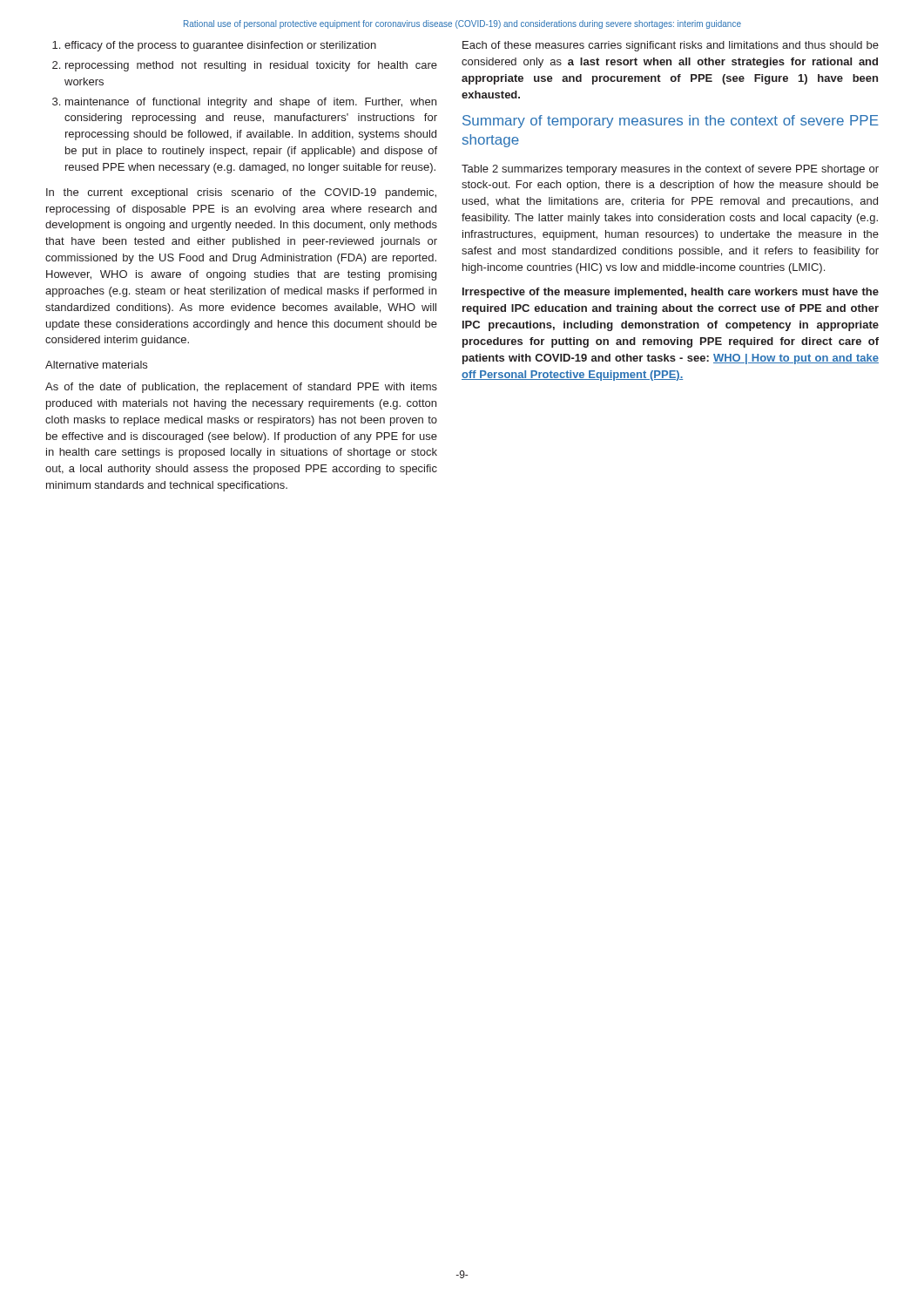
Task: Select the list item that says "maintenance of functional integrity and shape"
Action: (251, 135)
